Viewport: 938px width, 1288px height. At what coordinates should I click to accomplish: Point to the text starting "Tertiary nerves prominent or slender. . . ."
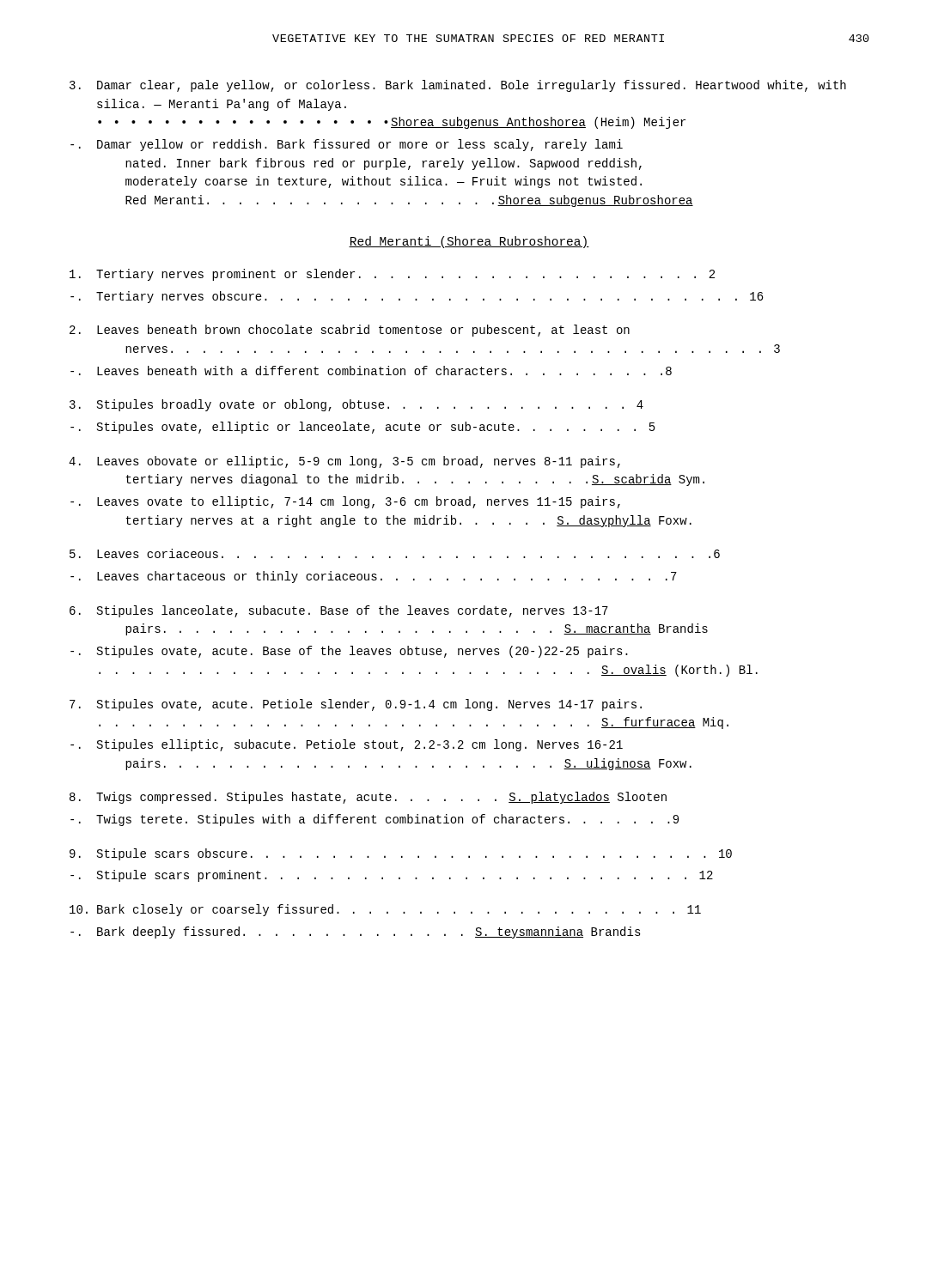click(x=469, y=275)
